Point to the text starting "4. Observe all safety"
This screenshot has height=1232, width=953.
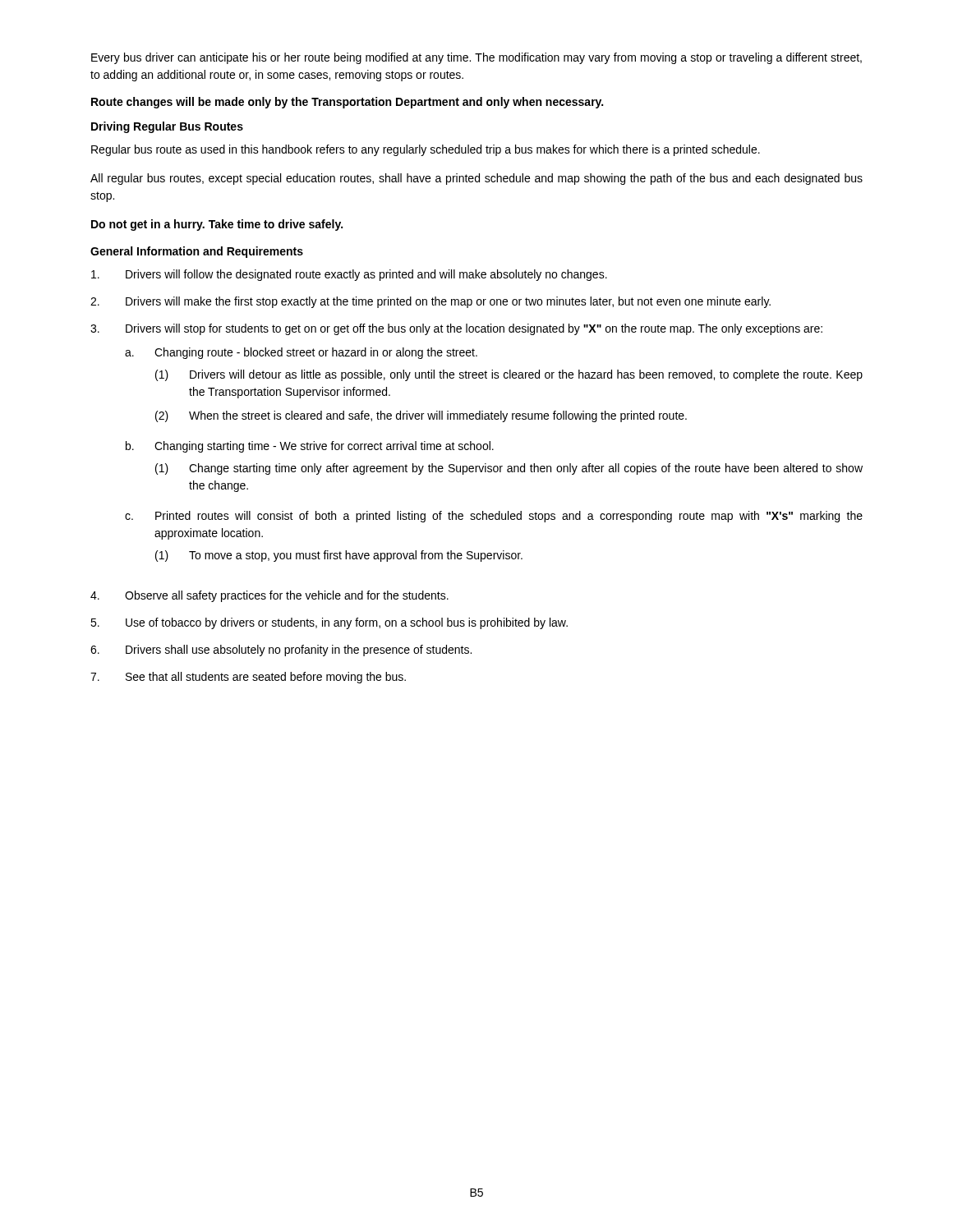pos(269,596)
